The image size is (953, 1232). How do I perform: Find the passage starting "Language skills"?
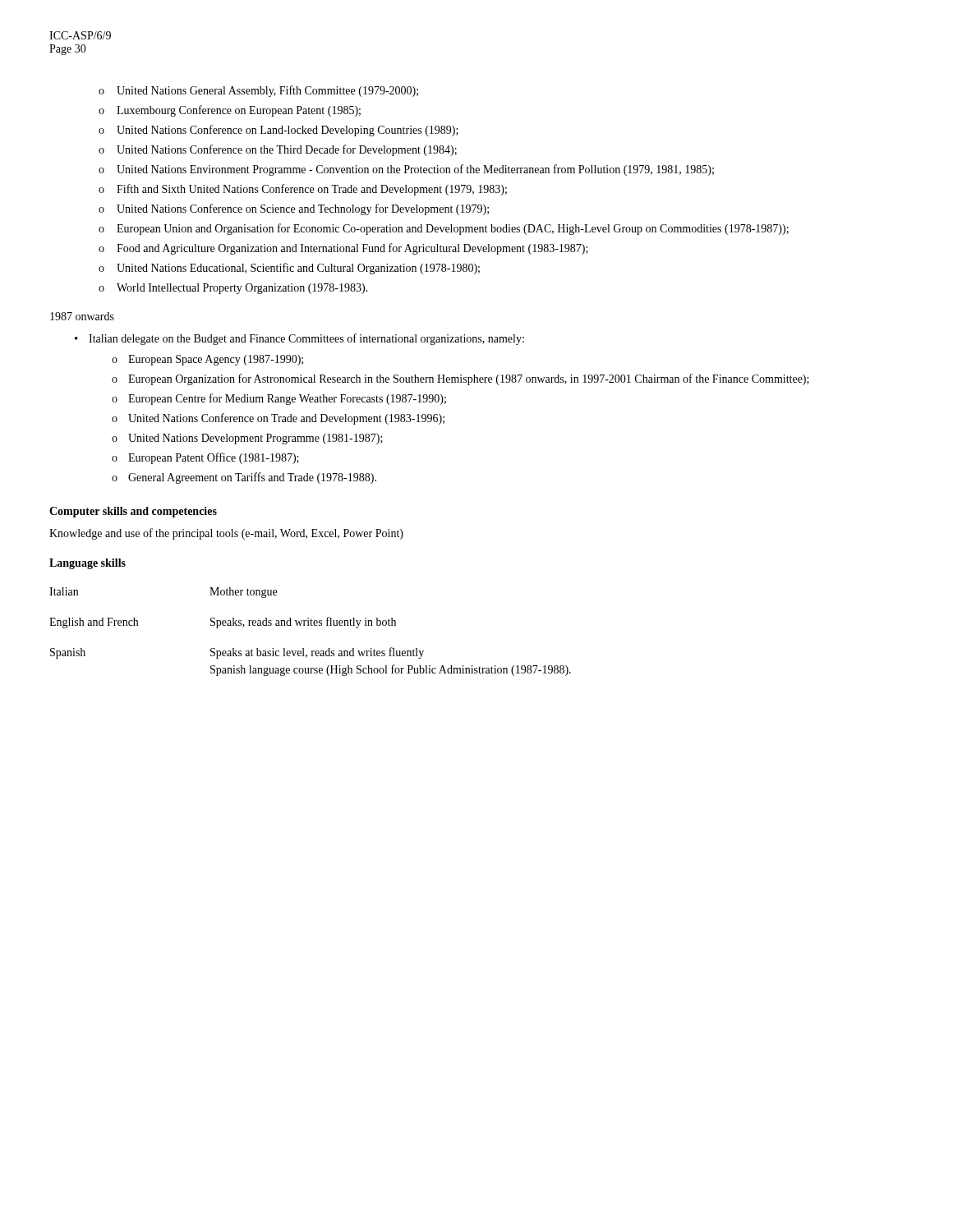[x=87, y=563]
